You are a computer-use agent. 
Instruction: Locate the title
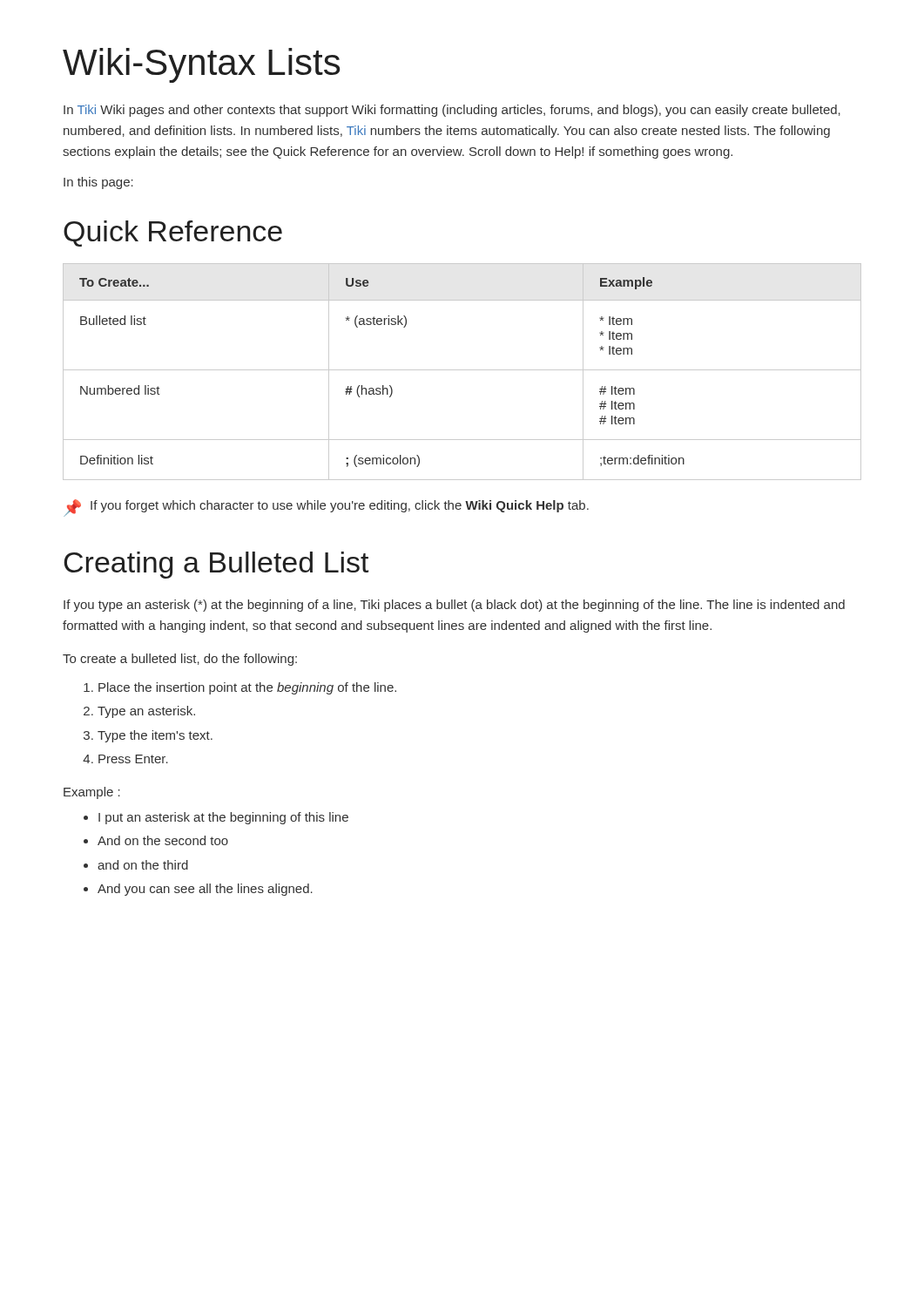pos(462,63)
